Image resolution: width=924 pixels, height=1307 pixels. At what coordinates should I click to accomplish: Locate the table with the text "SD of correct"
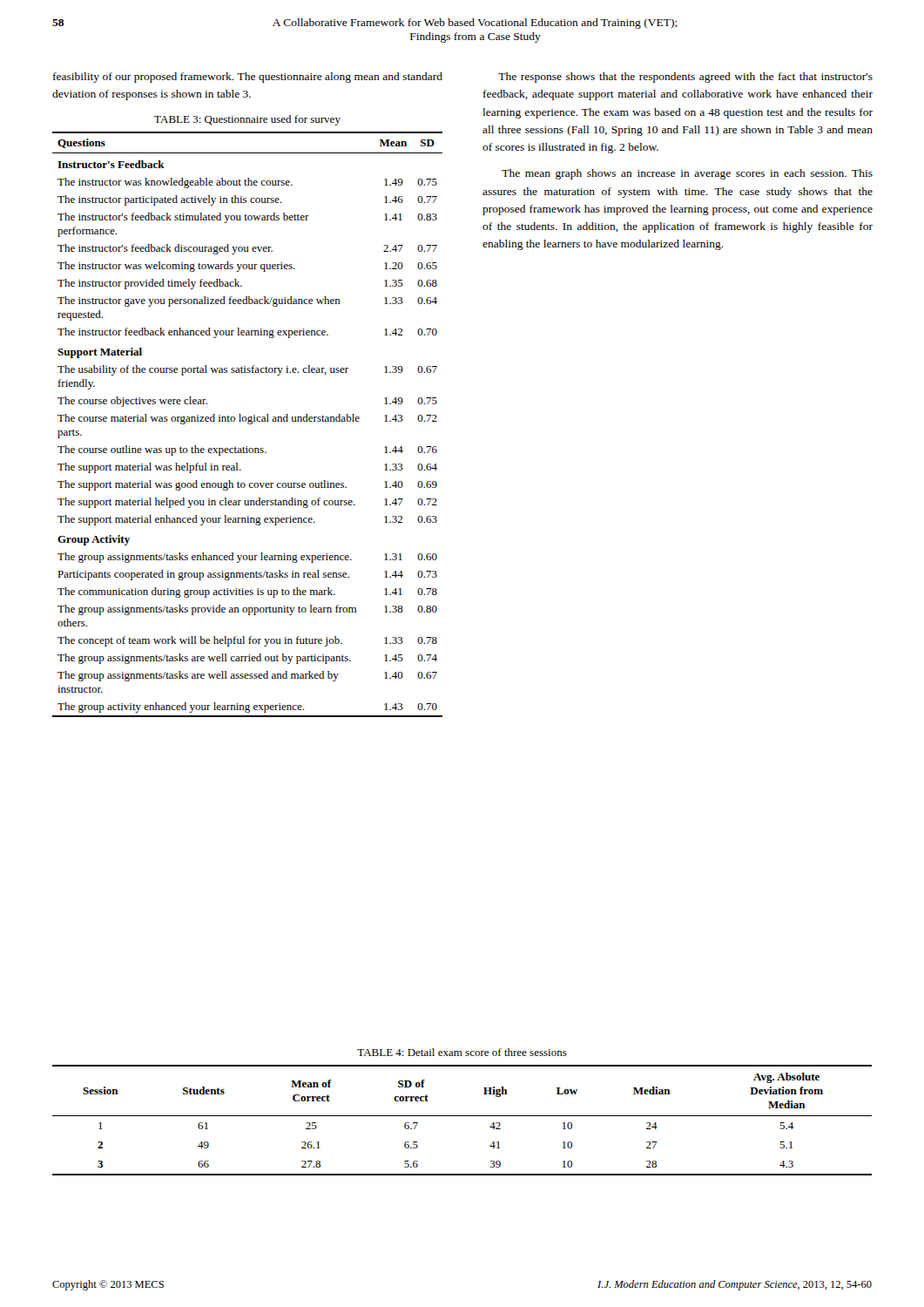point(462,1120)
